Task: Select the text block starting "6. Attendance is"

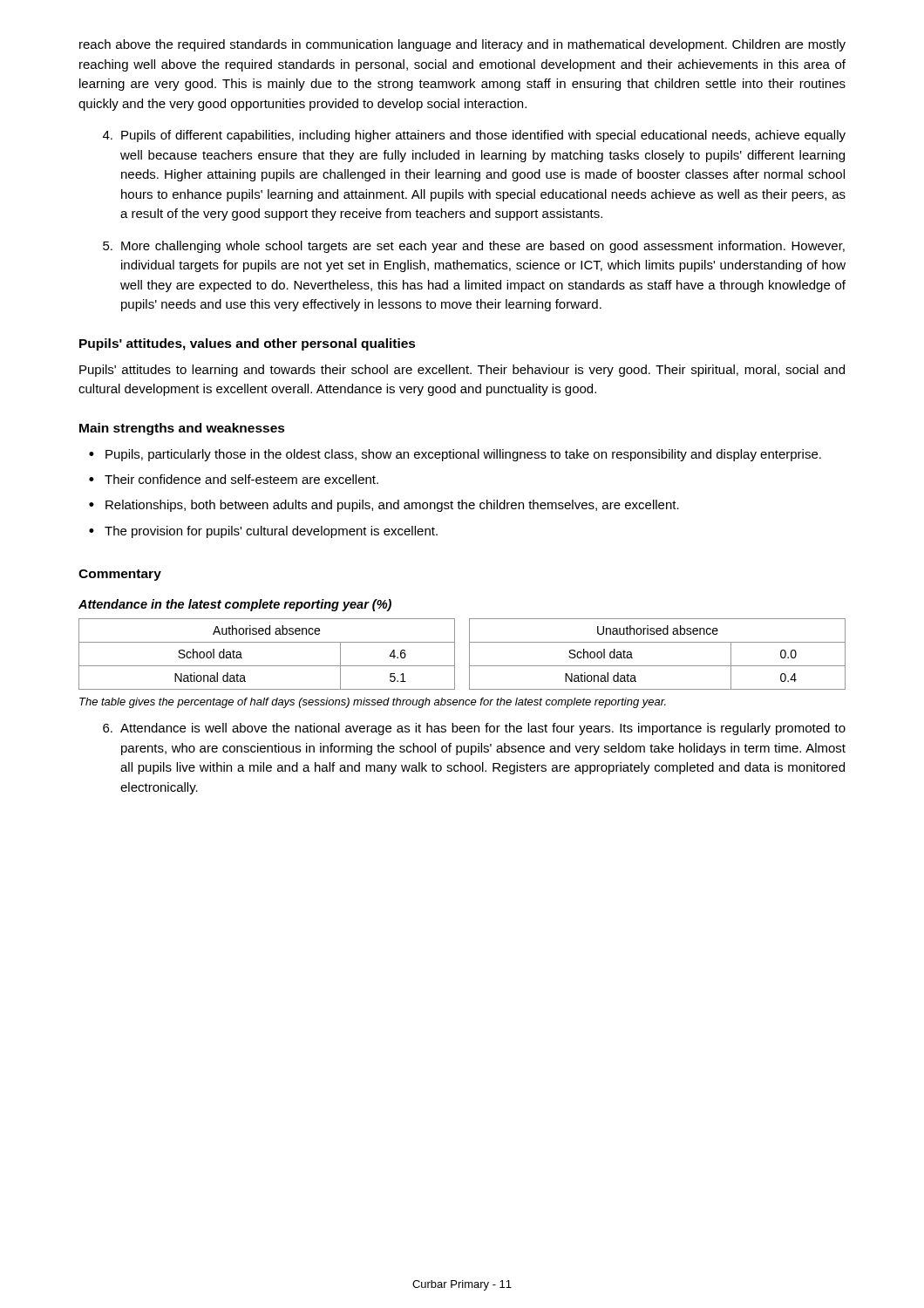Action: (x=462, y=758)
